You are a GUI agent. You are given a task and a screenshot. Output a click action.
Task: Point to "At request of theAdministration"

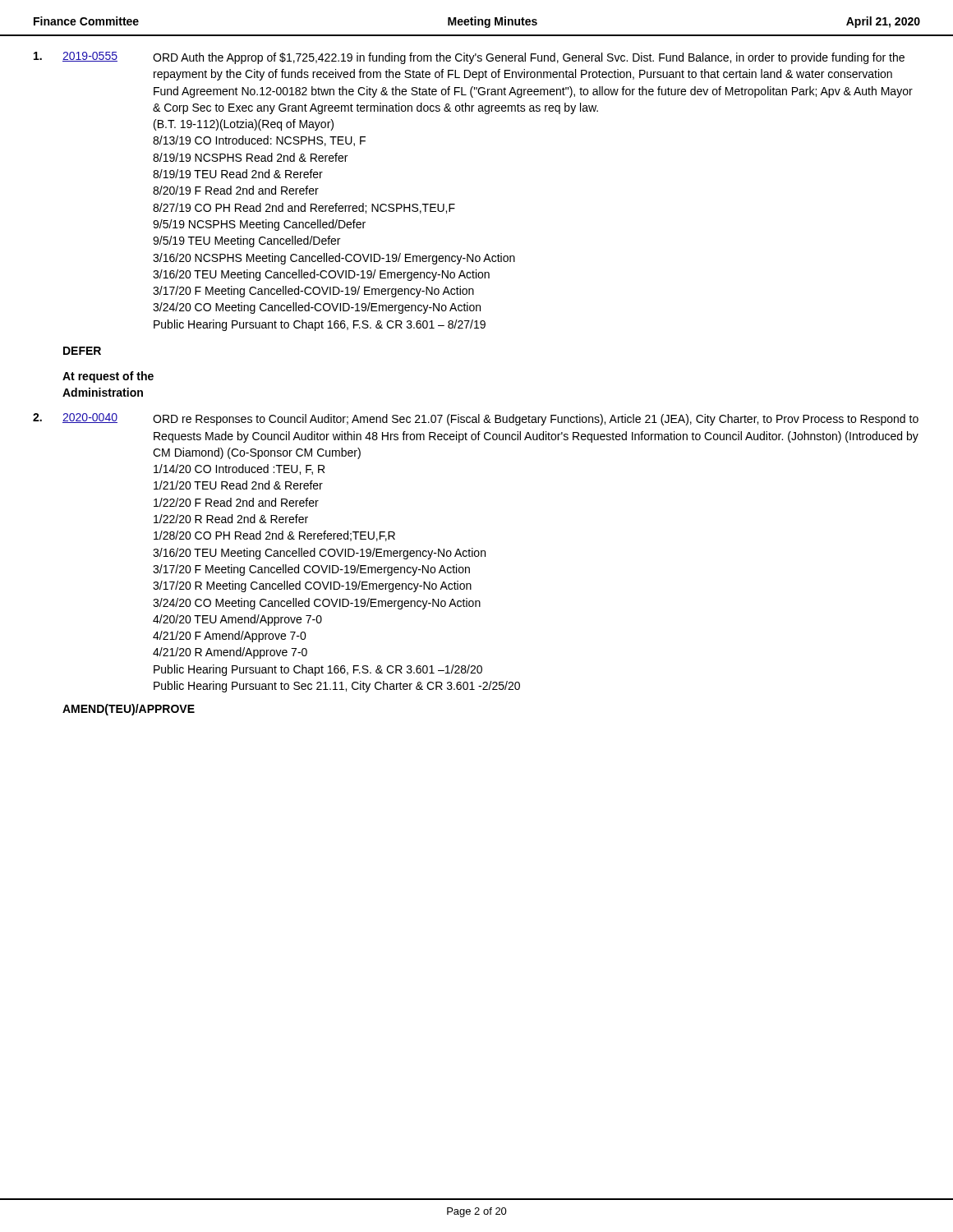tap(108, 377)
